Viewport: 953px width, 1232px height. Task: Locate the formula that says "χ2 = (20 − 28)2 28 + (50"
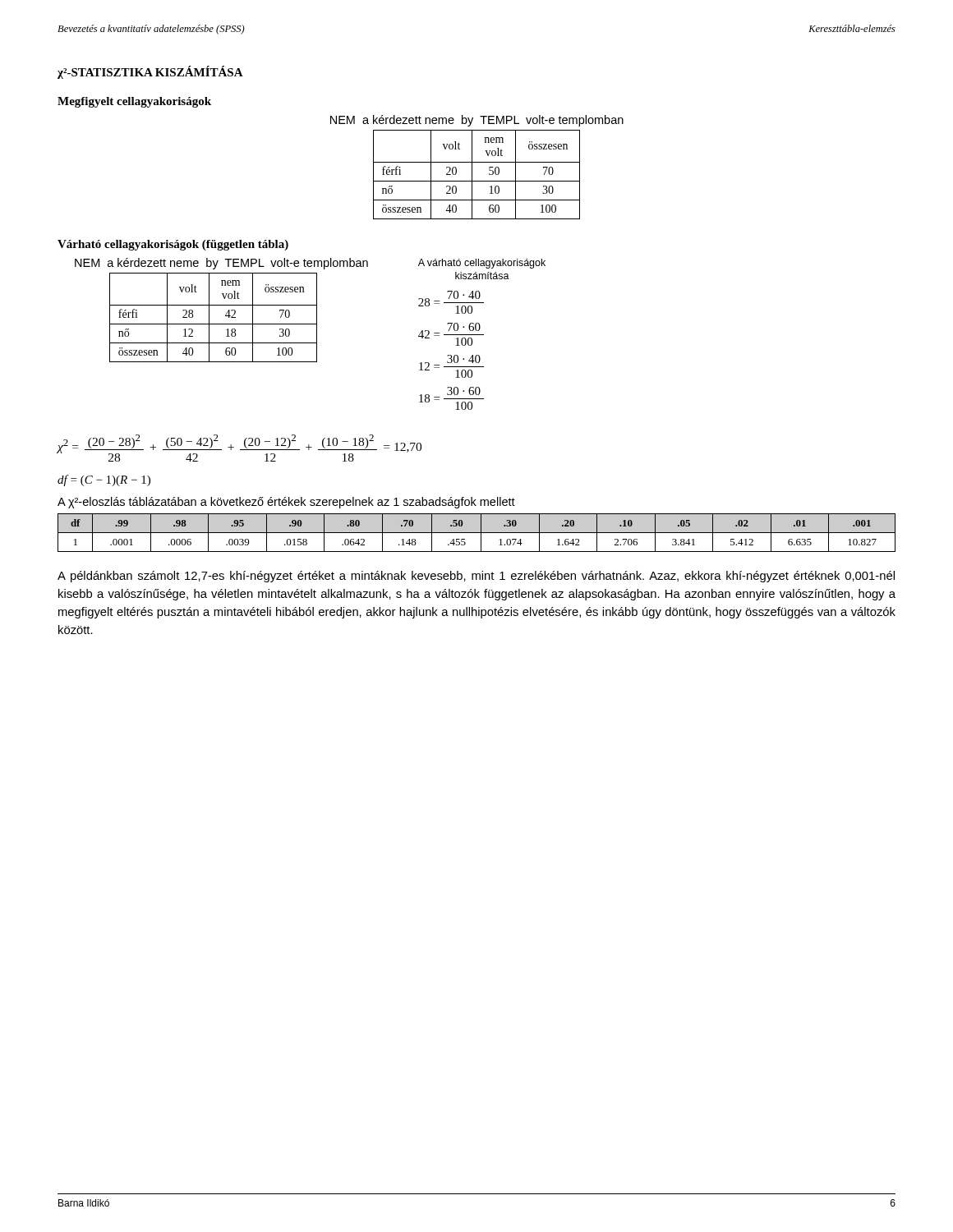pyautogui.click(x=240, y=448)
